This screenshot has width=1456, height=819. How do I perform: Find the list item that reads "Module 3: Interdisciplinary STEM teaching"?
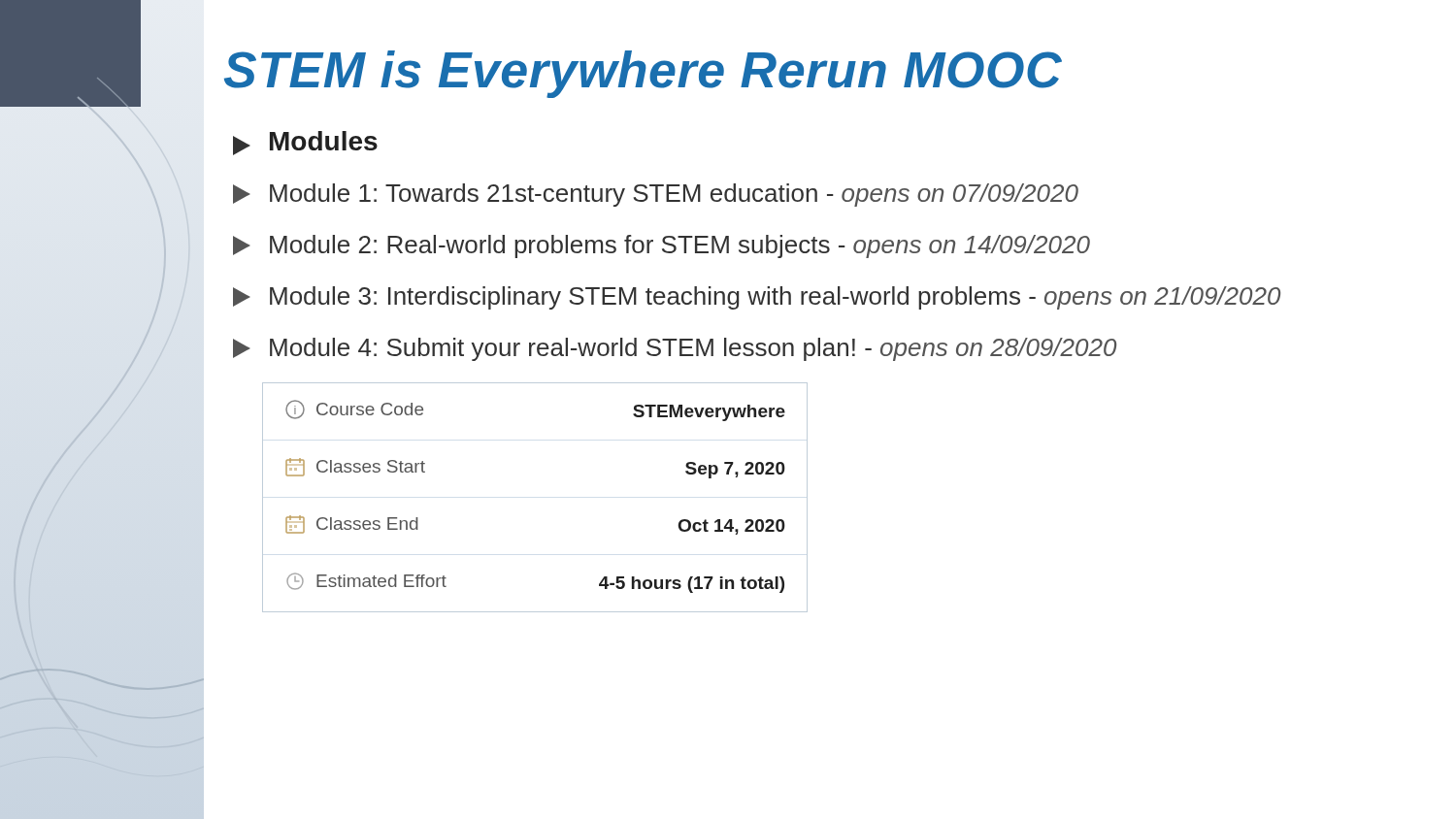(830, 297)
